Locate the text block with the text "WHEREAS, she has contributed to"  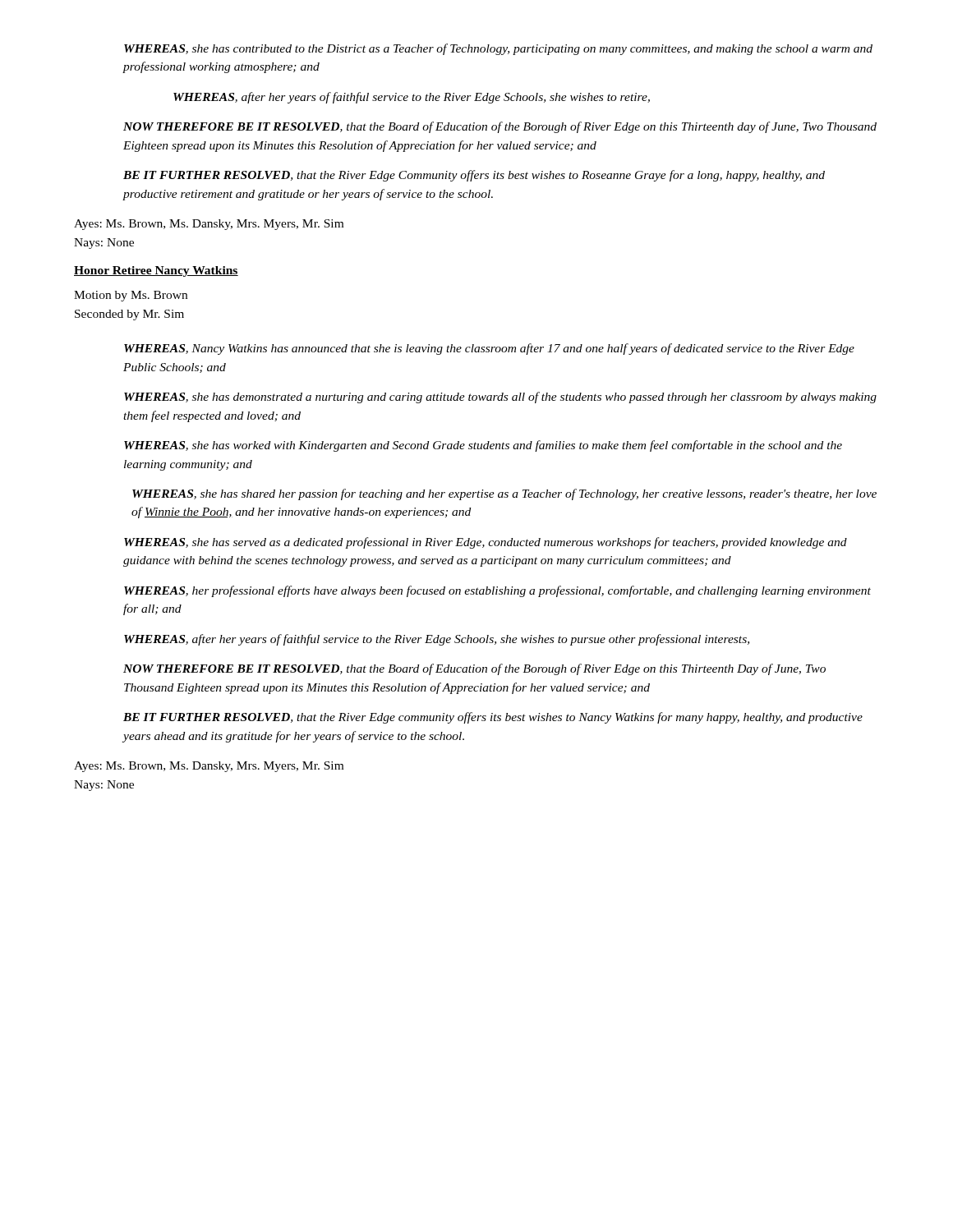click(x=498, y=57)
